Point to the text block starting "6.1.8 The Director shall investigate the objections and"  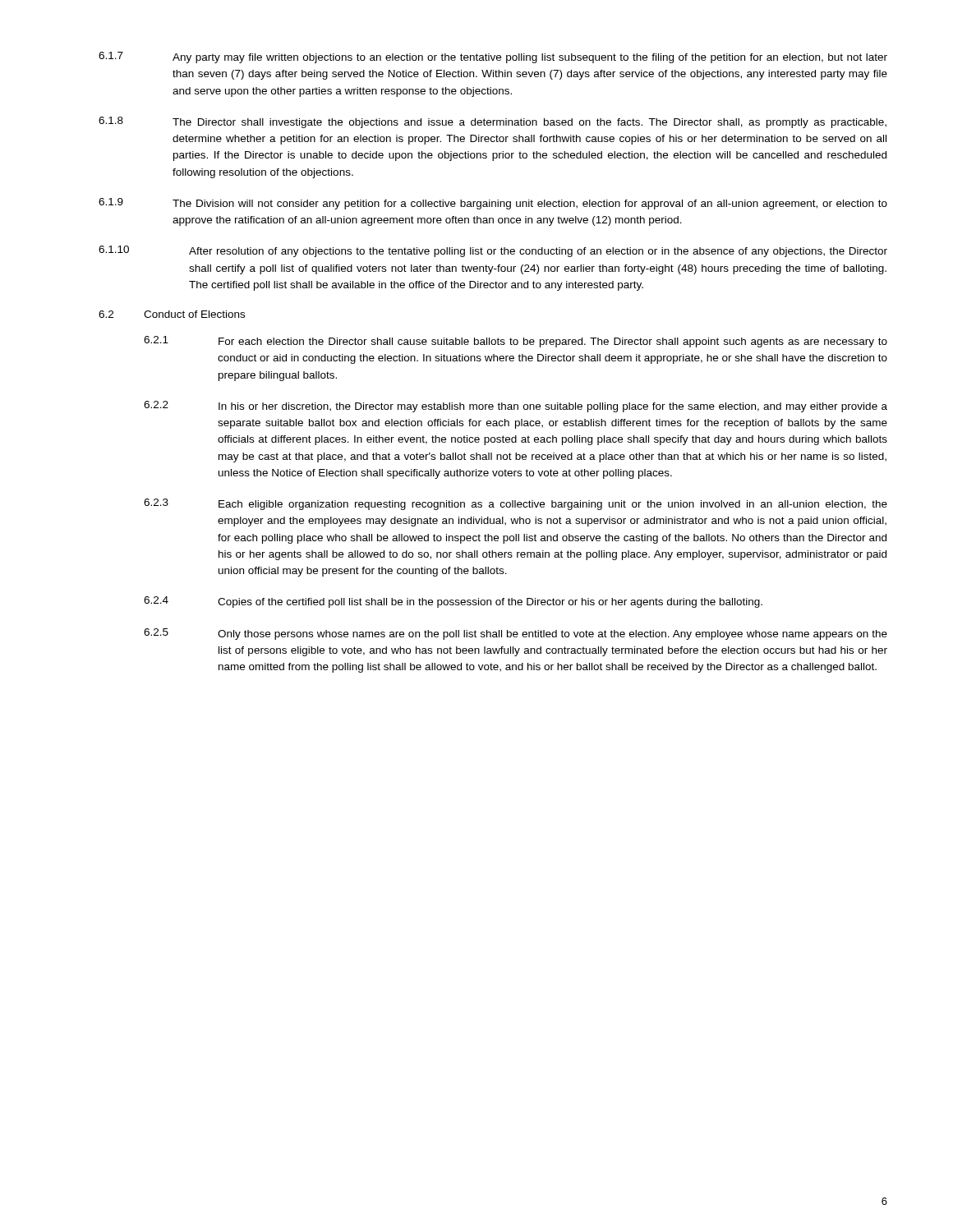(493, 147)
